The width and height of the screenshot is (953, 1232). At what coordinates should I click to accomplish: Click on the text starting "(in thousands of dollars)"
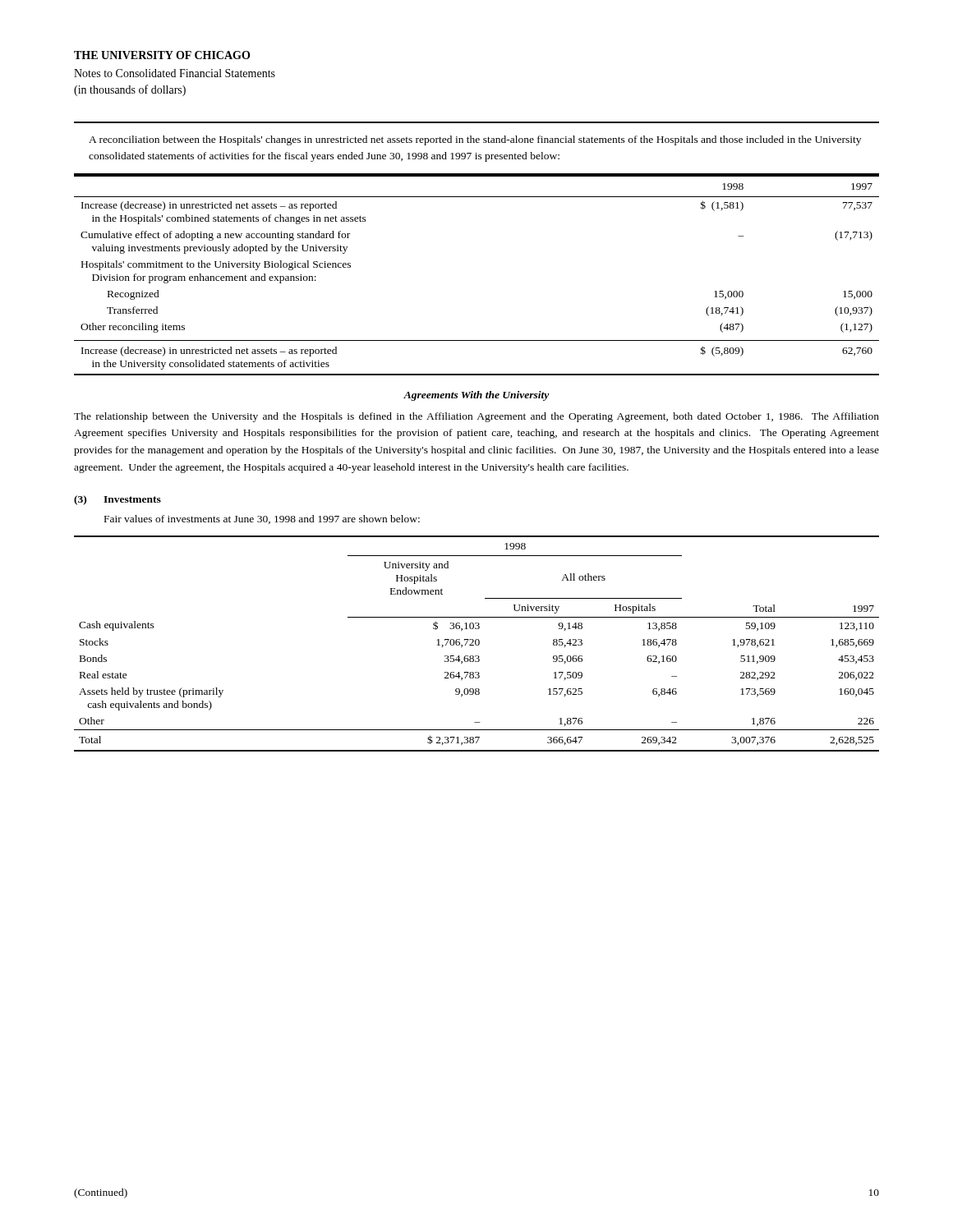(x=130, y=90)
